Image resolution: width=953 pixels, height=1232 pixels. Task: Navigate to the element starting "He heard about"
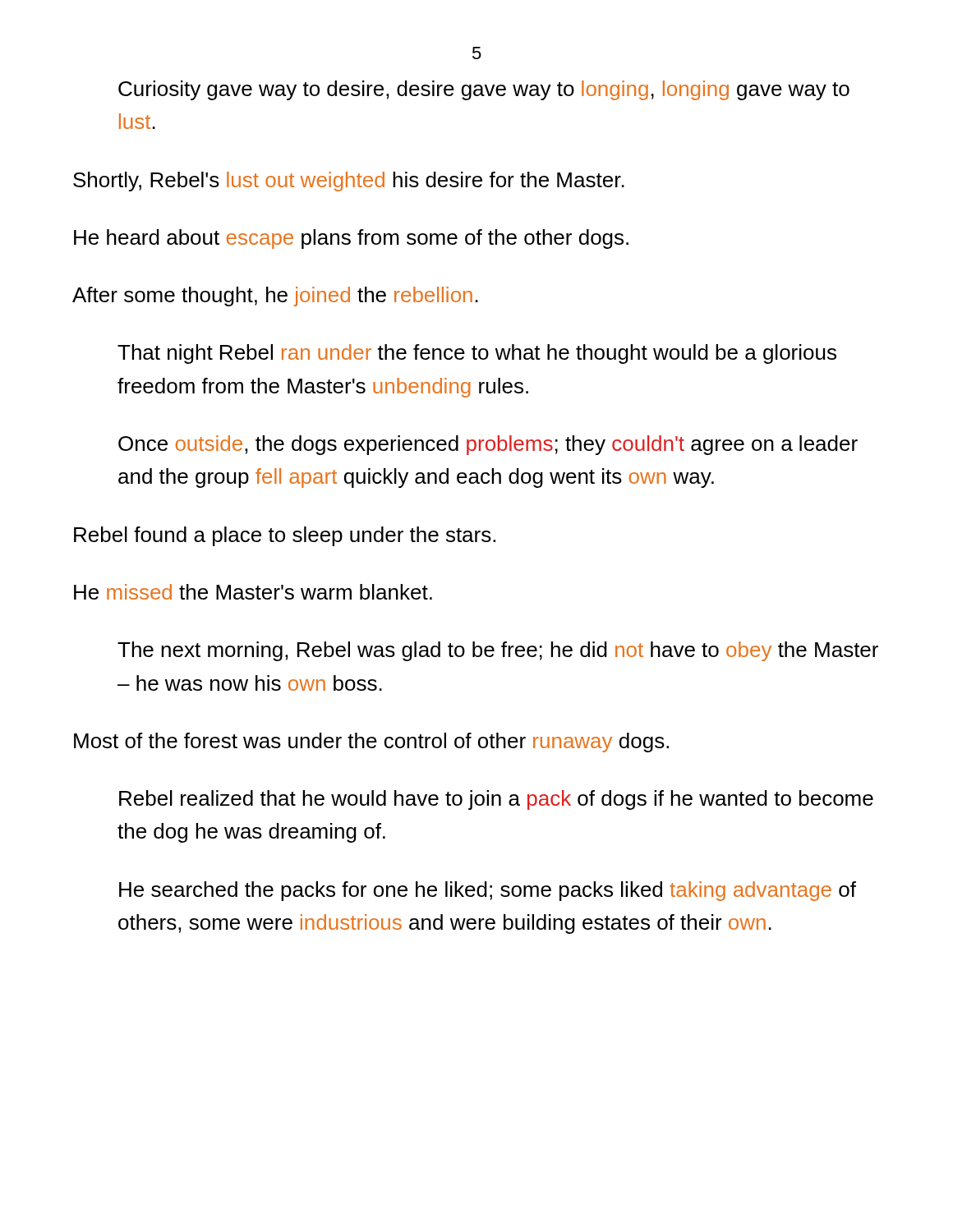coord(351,237)
